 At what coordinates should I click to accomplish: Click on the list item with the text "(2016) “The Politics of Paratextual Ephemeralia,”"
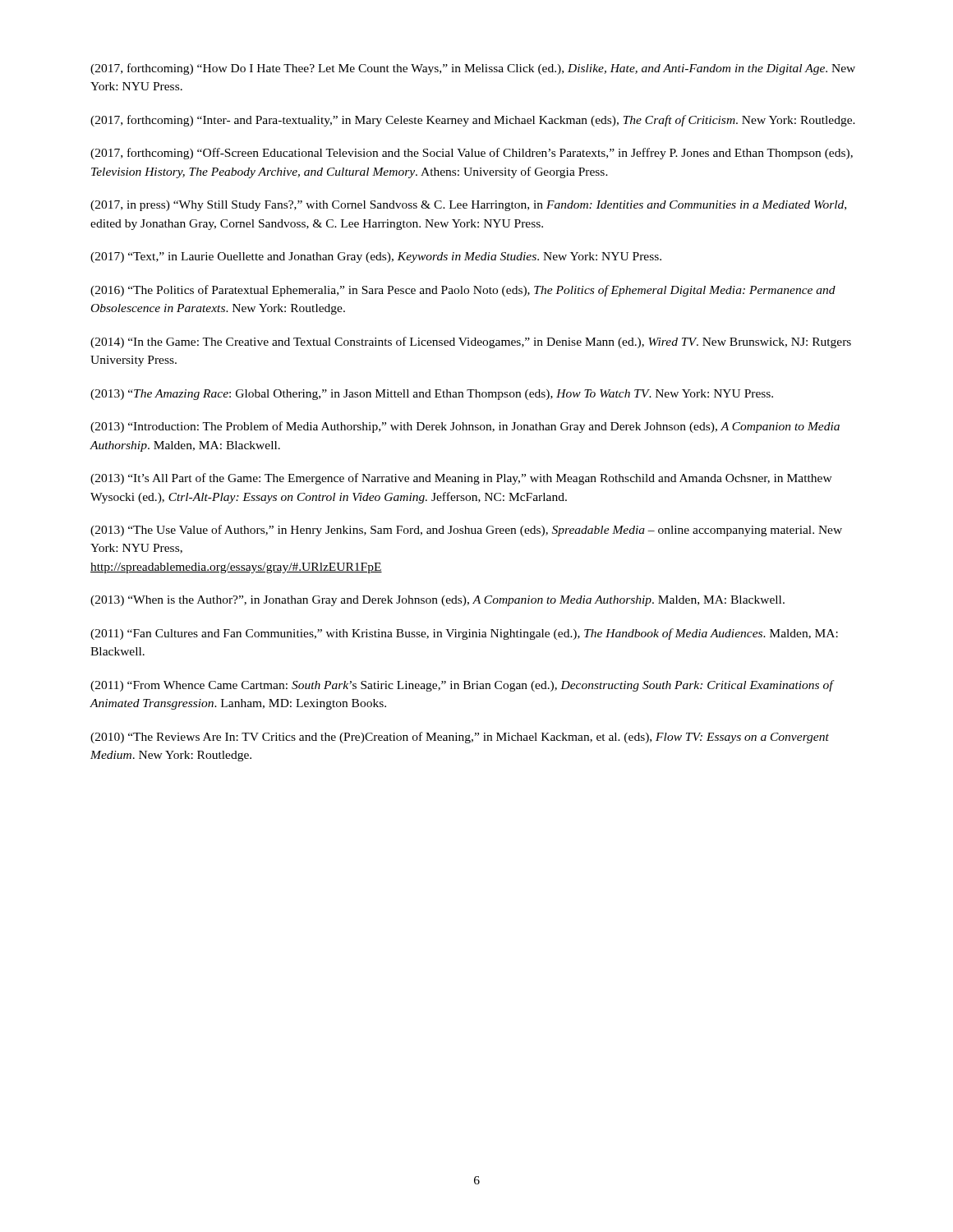463,299
